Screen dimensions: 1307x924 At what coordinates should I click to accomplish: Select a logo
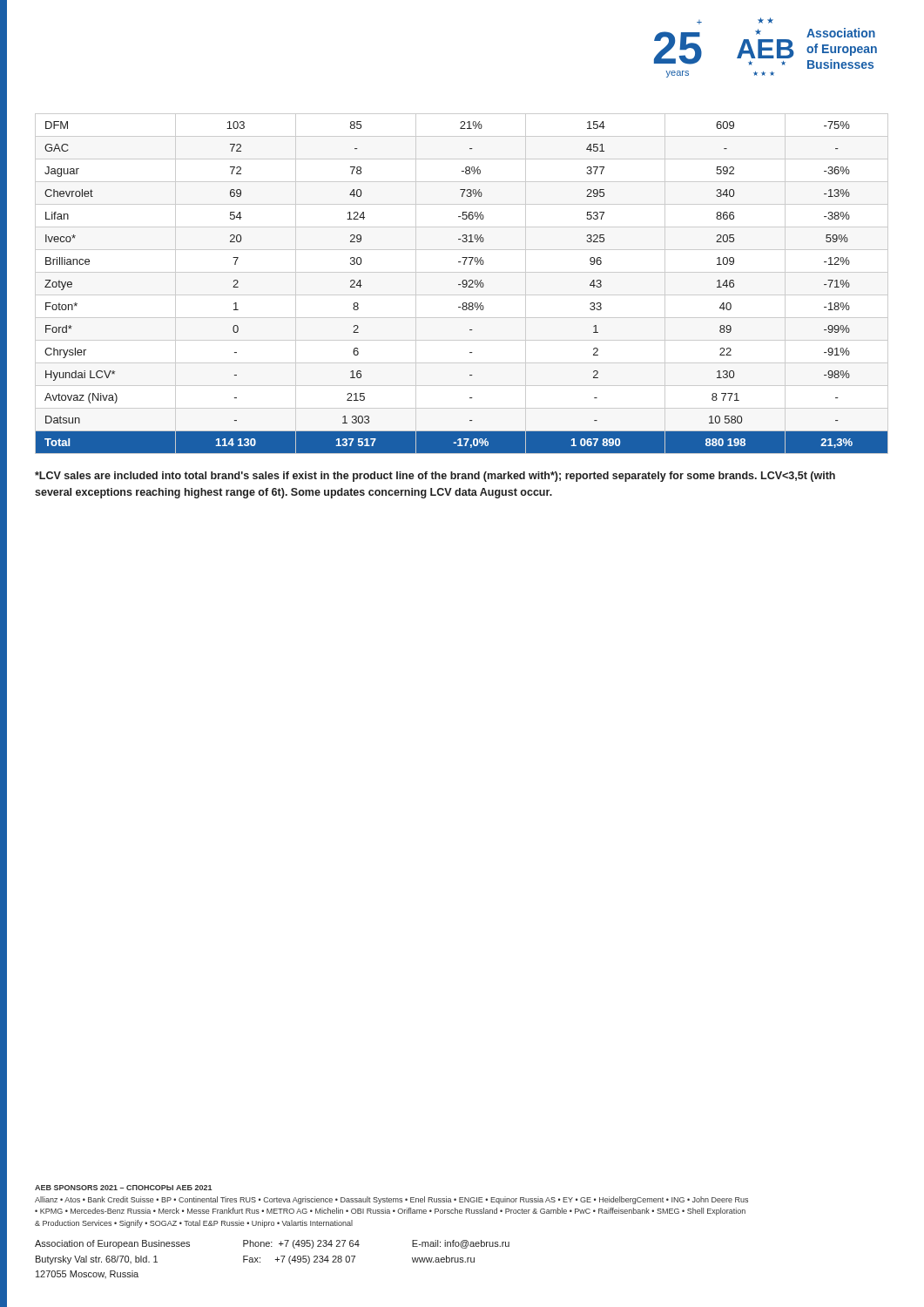[763, 49]
